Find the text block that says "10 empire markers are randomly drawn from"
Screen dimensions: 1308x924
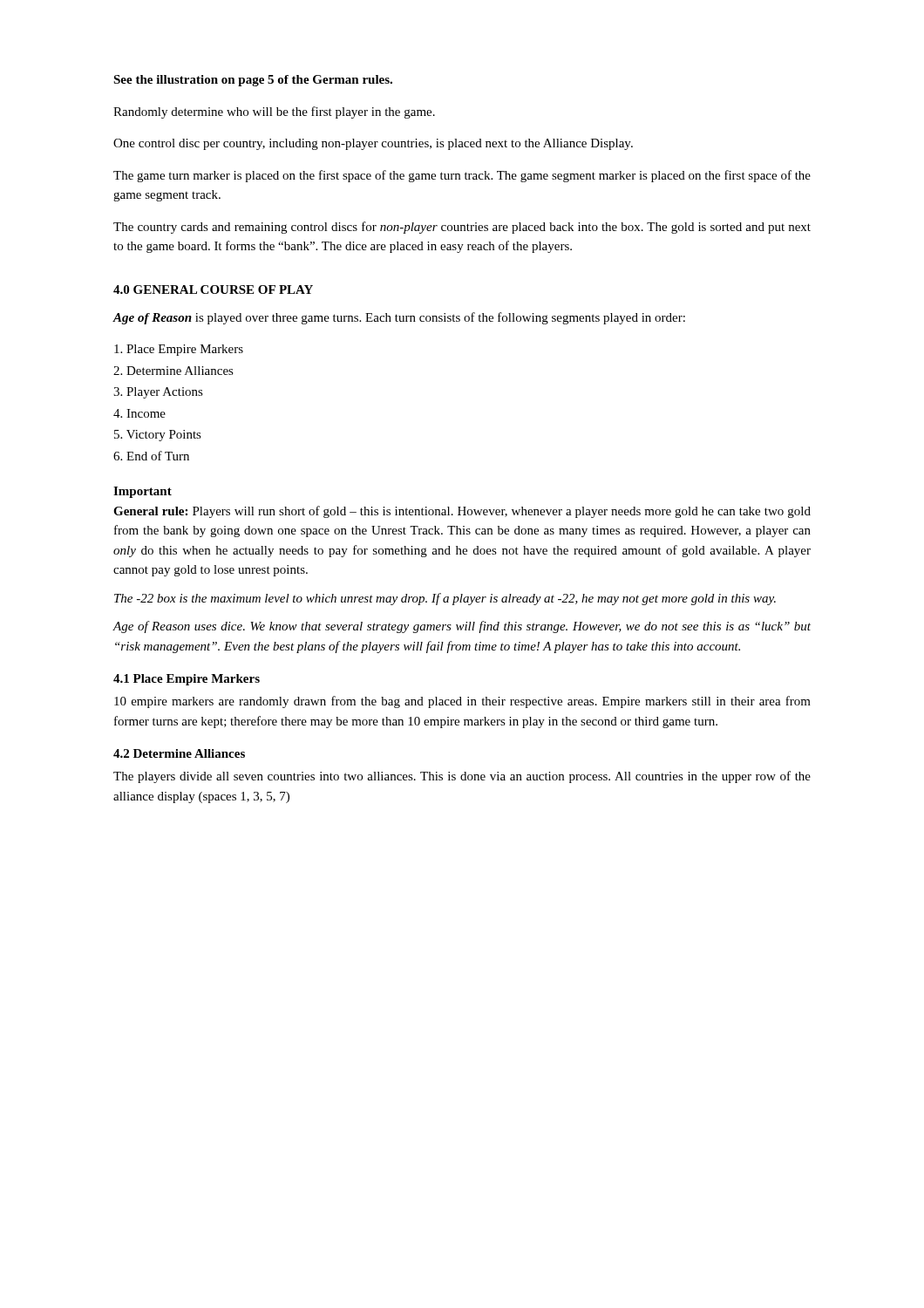tap(462, 711)
